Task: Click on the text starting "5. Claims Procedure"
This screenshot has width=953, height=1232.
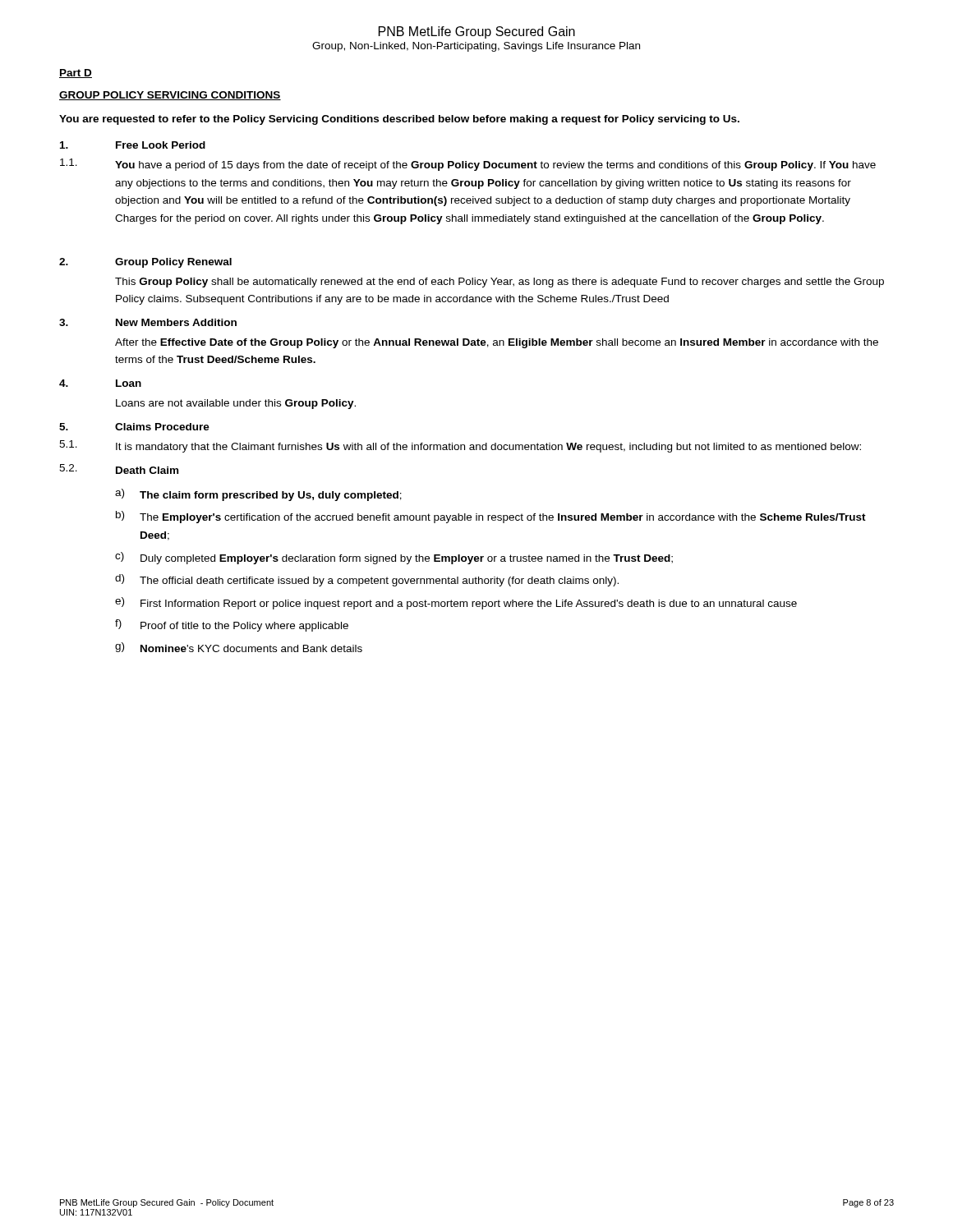Action: coord(134,427)
